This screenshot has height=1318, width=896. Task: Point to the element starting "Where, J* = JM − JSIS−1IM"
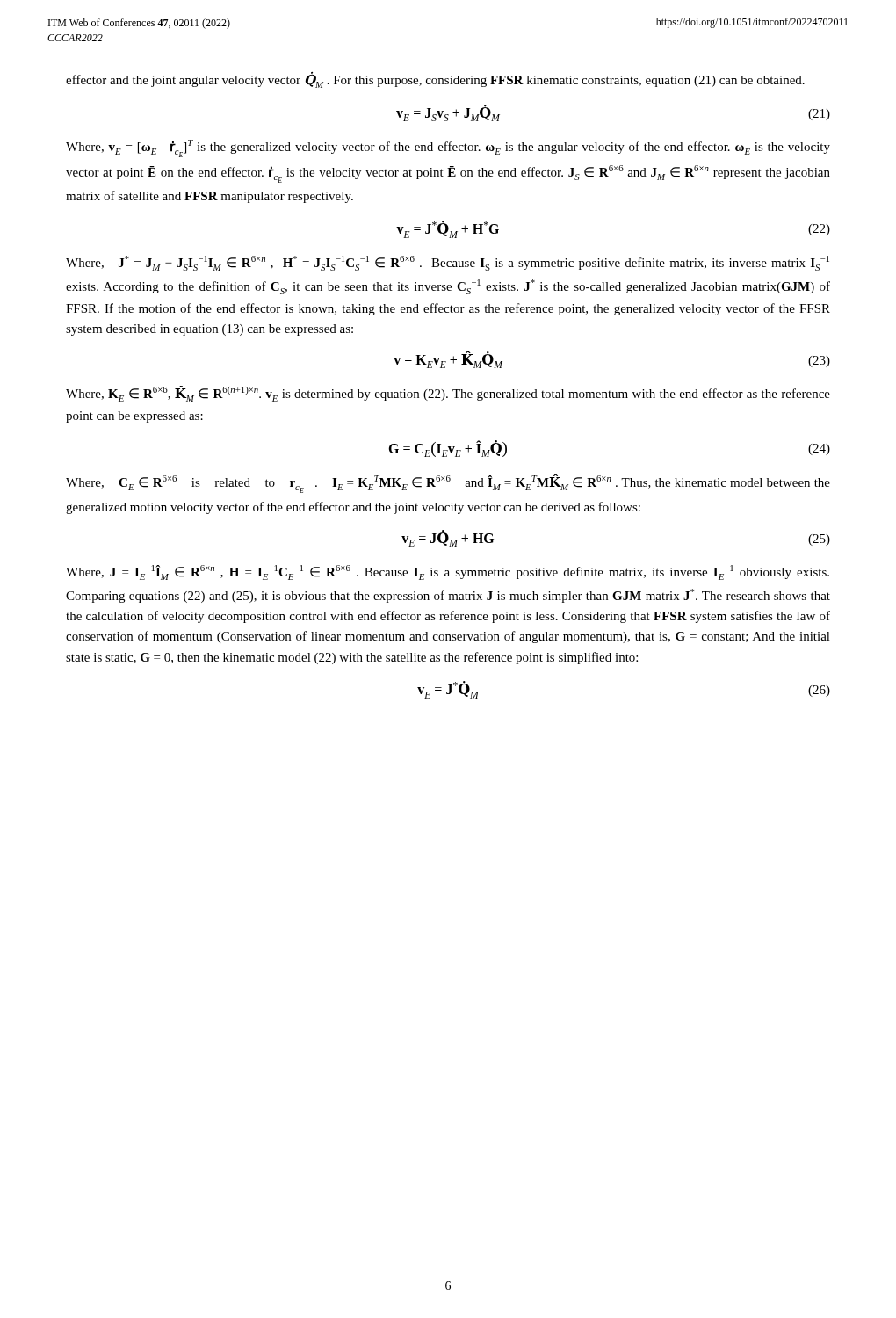(x=448, y=295)
